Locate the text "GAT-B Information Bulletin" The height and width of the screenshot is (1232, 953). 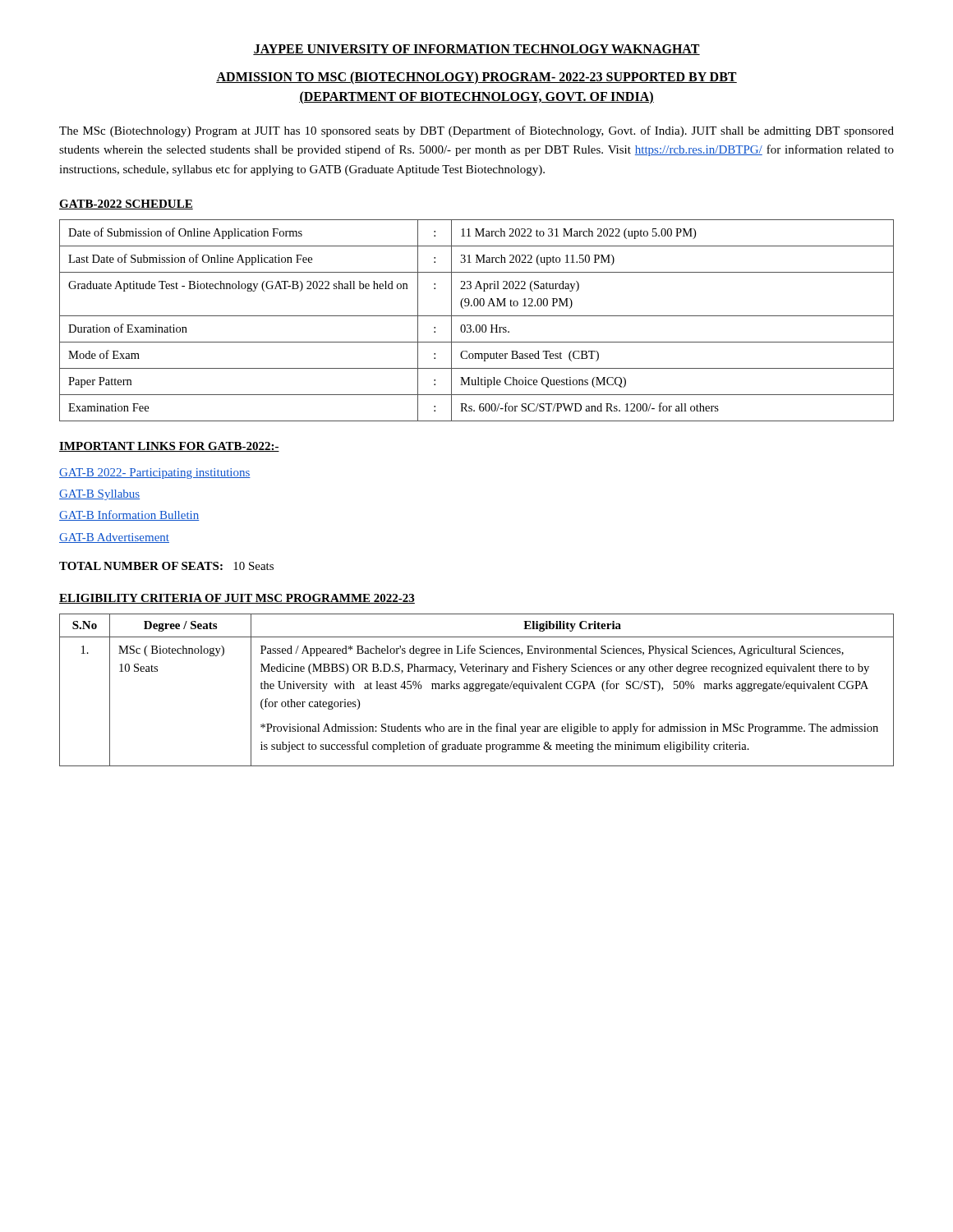click(x=129, y=515)
